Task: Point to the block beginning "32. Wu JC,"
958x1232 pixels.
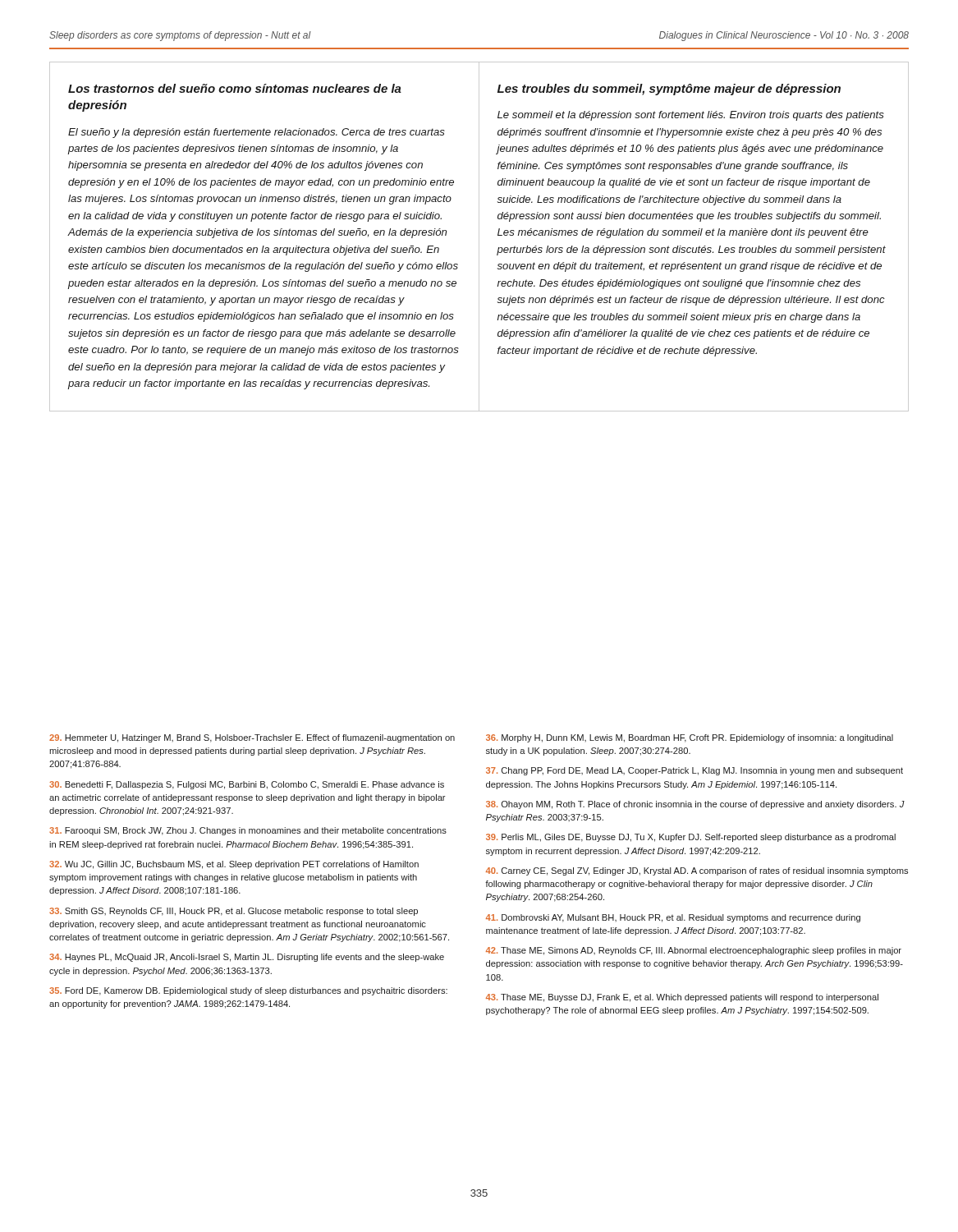Action: (x=234, y=877)
